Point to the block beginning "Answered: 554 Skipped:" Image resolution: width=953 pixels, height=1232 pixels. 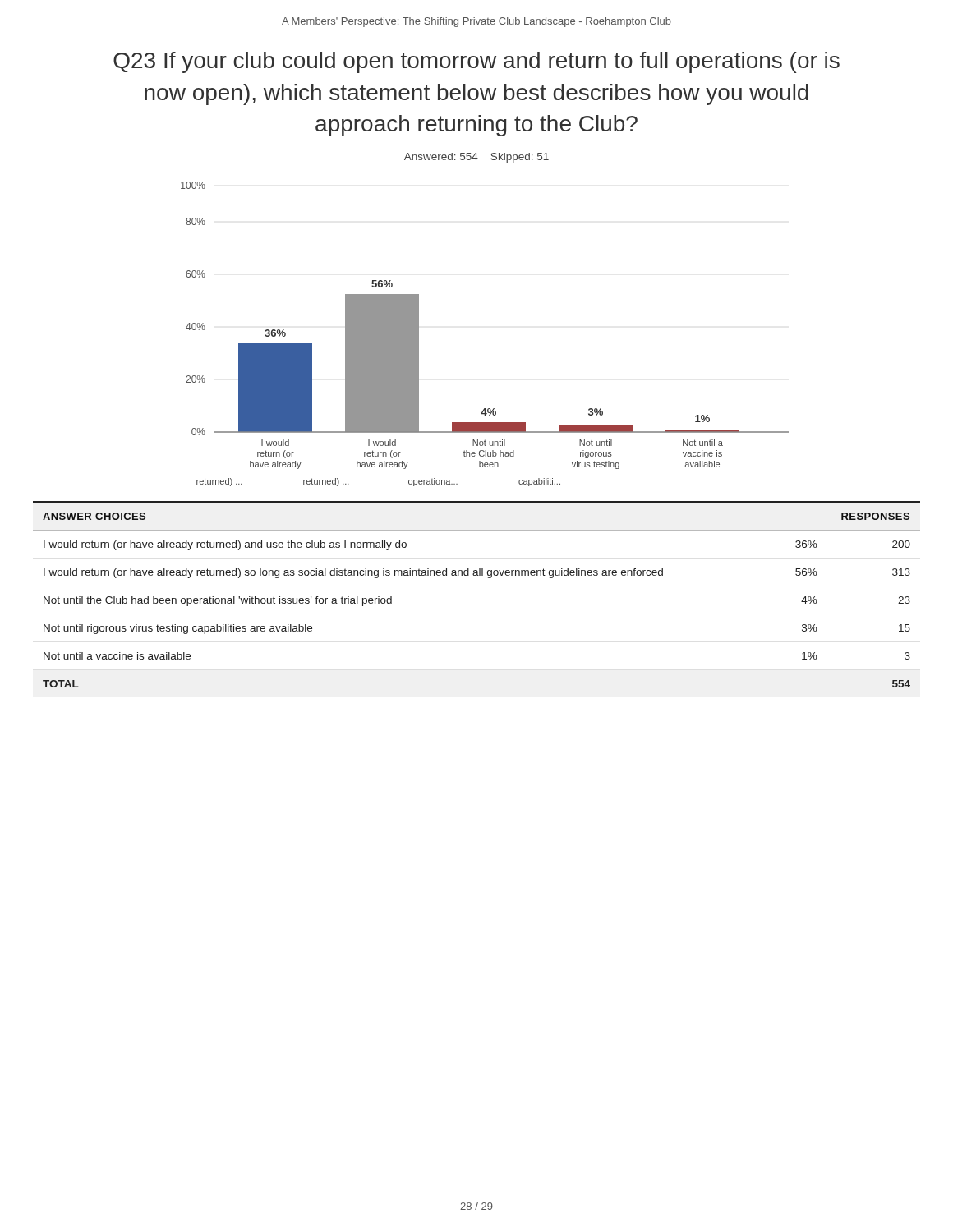click(476, 156)
